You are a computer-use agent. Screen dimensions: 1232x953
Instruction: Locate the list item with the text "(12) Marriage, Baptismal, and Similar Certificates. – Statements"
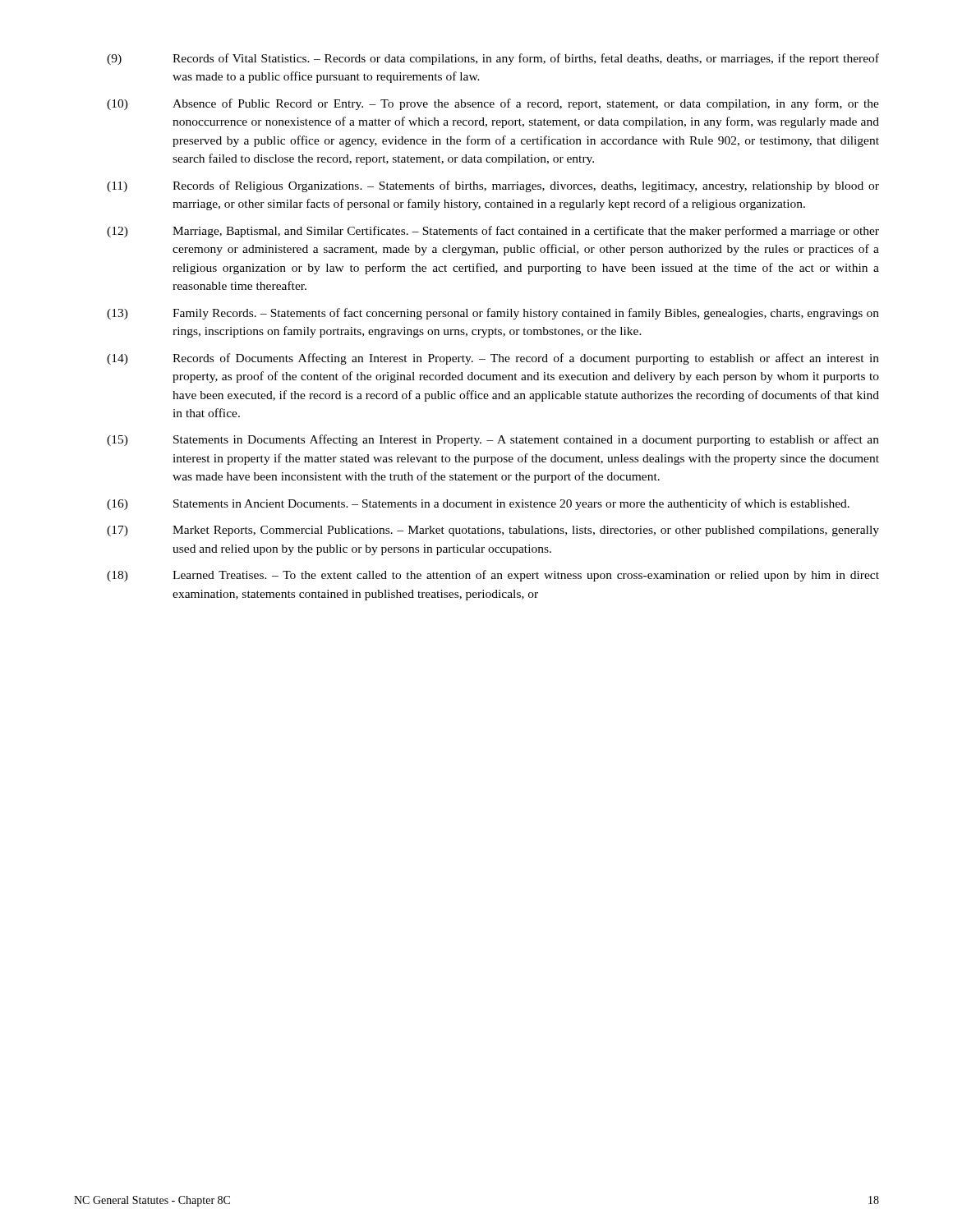tap(493, 258)
